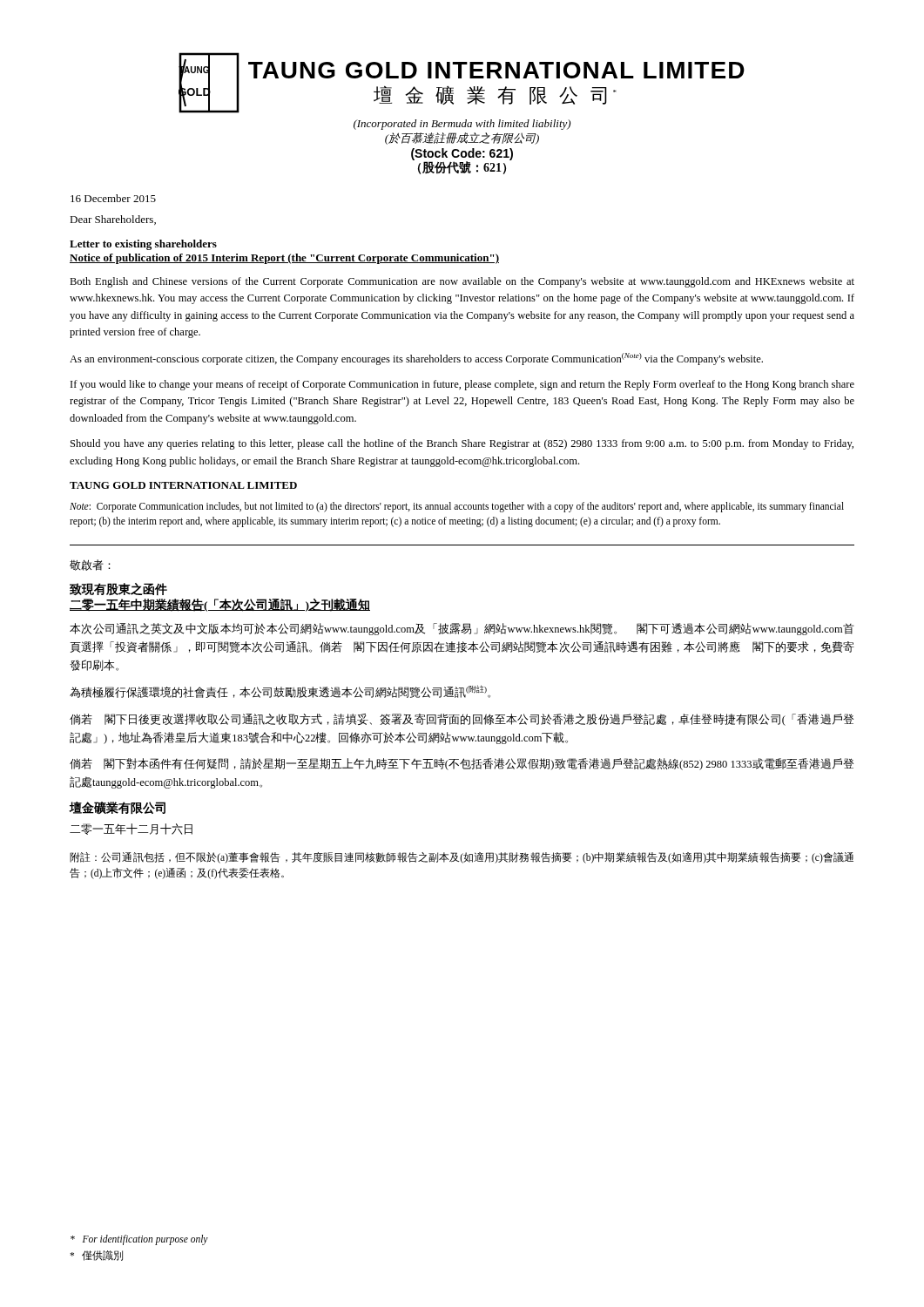Navigate to the text starting "Letter to existing shareholders Notice of publication of"
The image size is (924, 1307).
[x=462, y=251]
